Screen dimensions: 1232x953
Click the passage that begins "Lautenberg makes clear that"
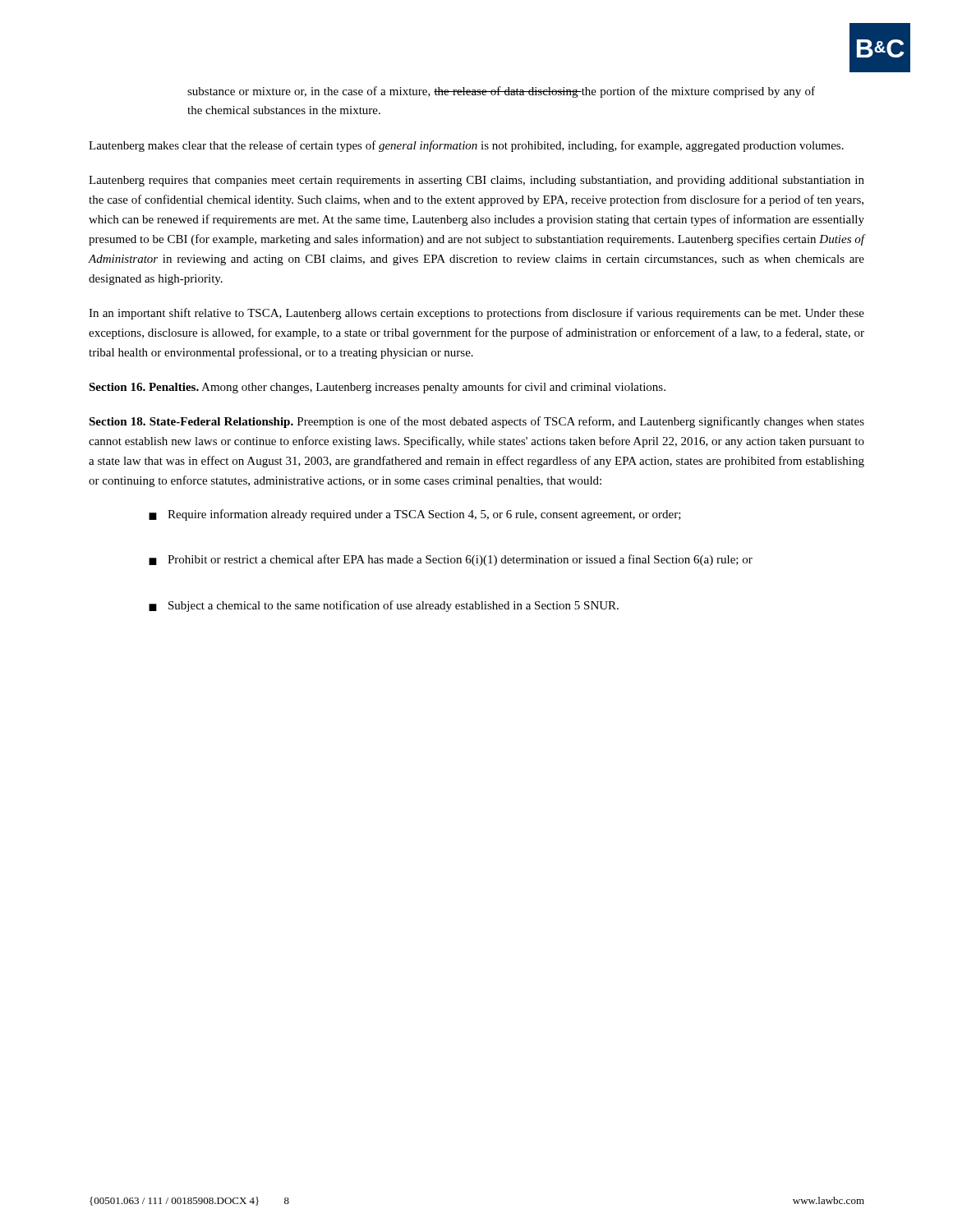466,145
